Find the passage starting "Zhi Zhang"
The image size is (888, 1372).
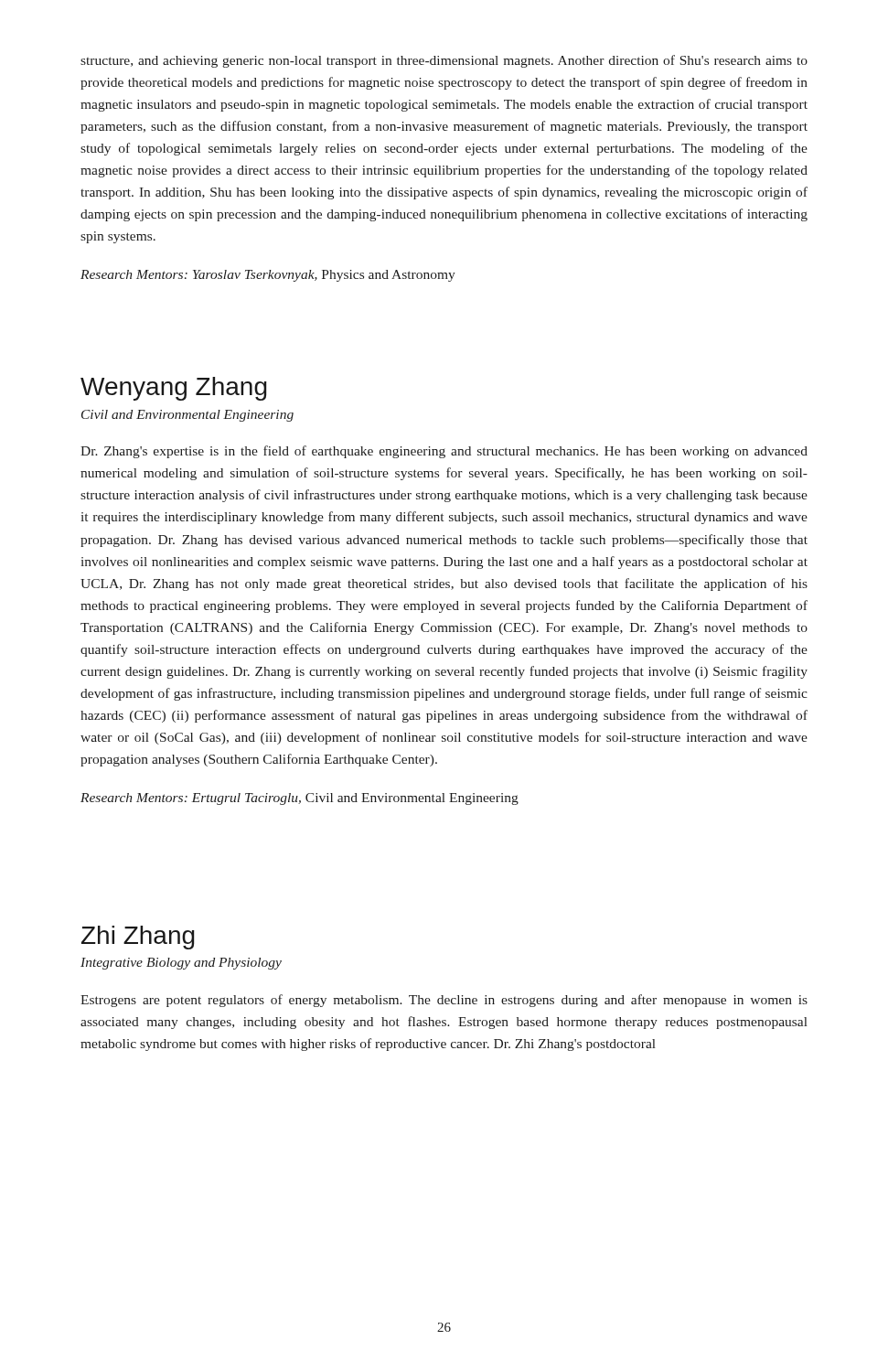pyautogui.click(x=138, y=935)
